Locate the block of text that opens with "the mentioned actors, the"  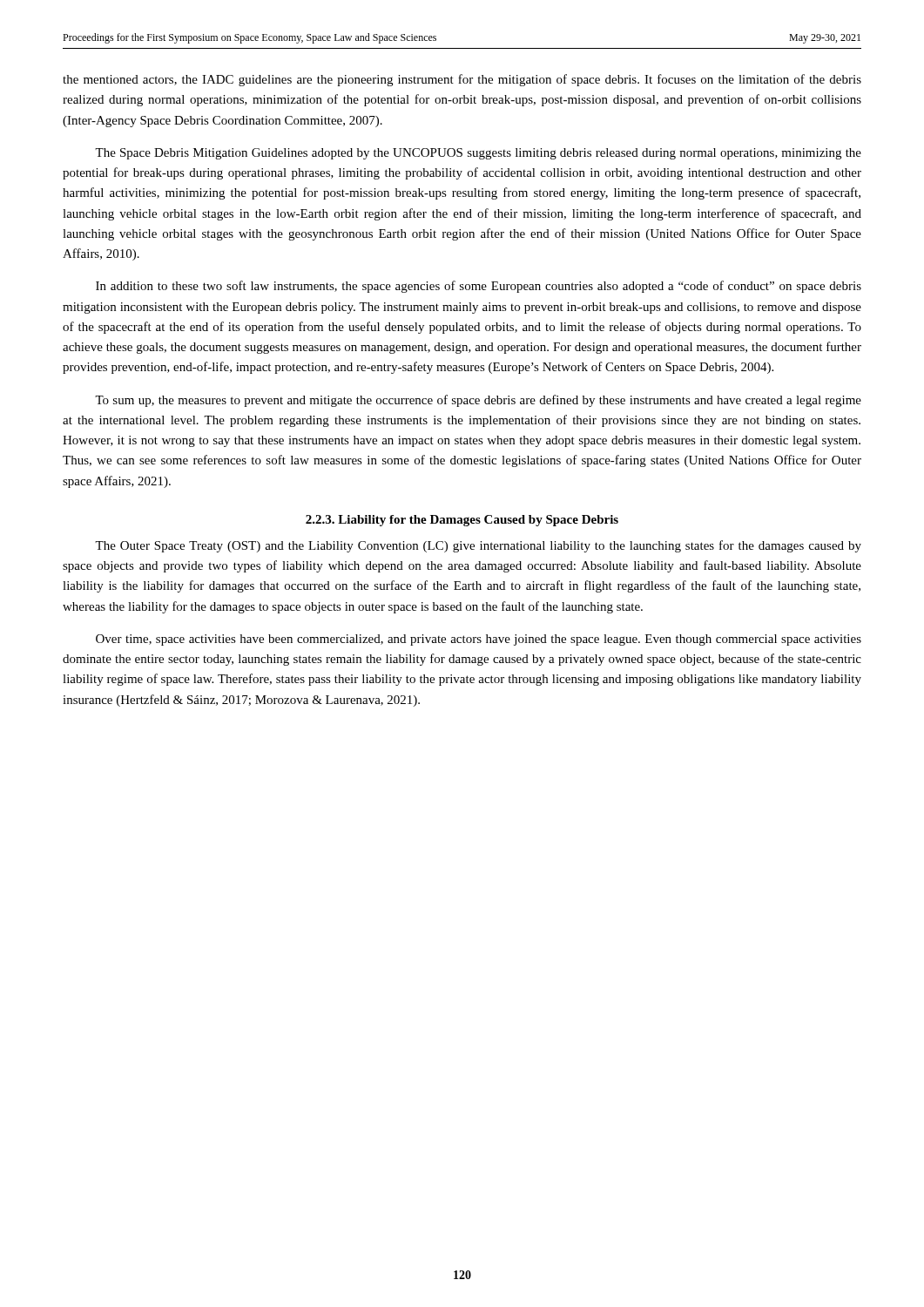click(462, 100)
